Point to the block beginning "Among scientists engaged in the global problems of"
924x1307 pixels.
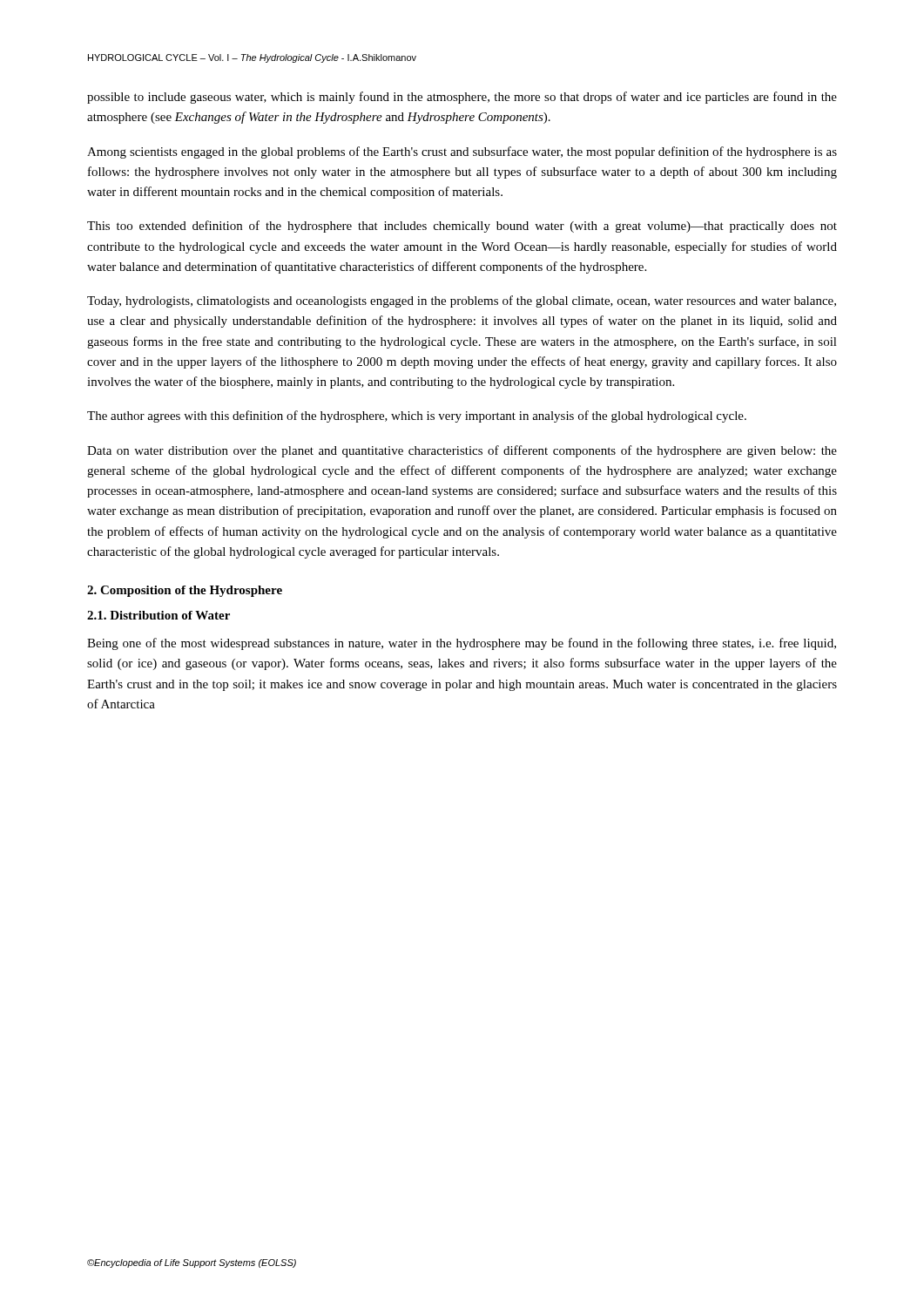(x=462, y=172)
